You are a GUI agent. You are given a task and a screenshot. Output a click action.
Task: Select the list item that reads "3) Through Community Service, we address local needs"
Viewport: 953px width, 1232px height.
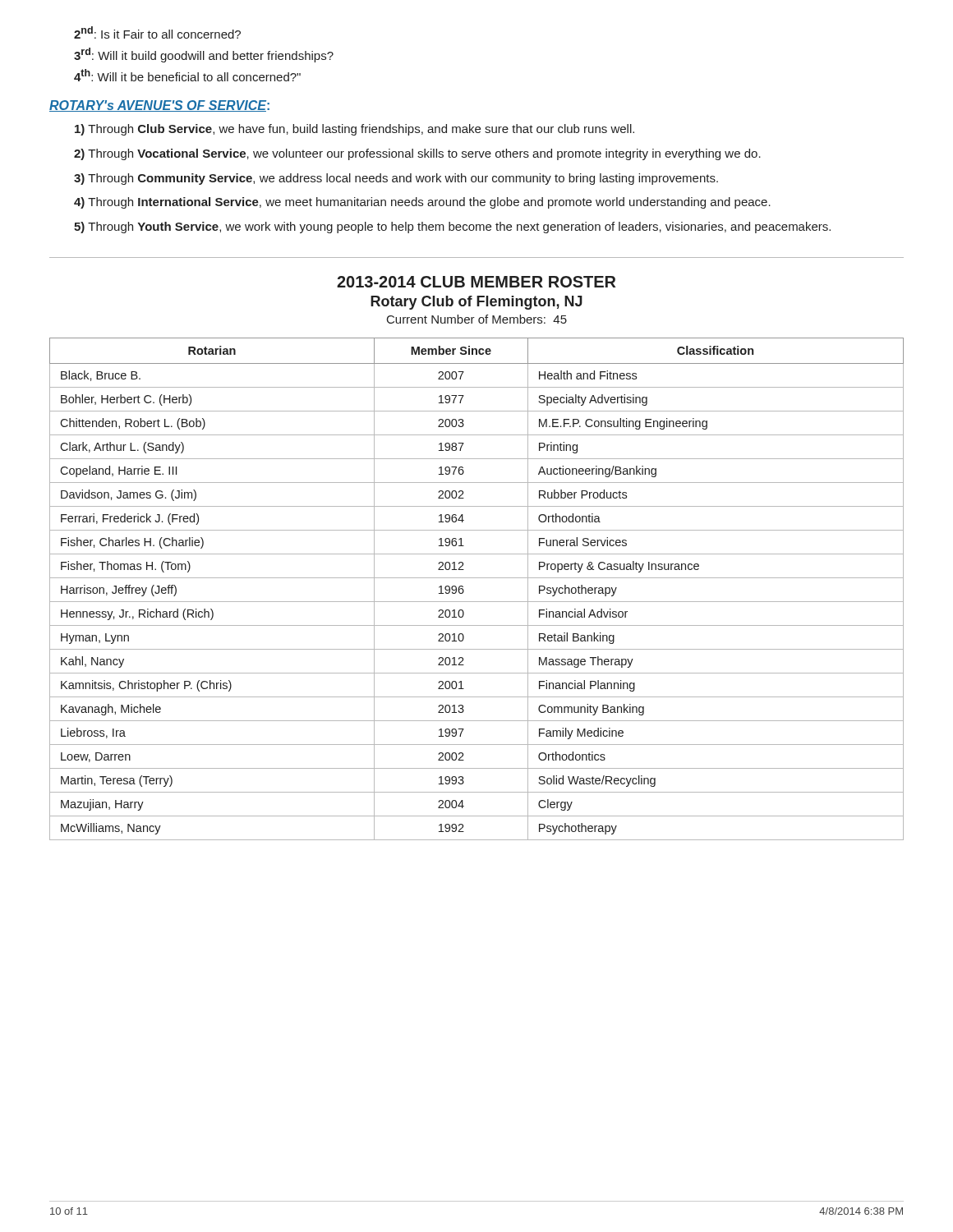pos(396,177)
